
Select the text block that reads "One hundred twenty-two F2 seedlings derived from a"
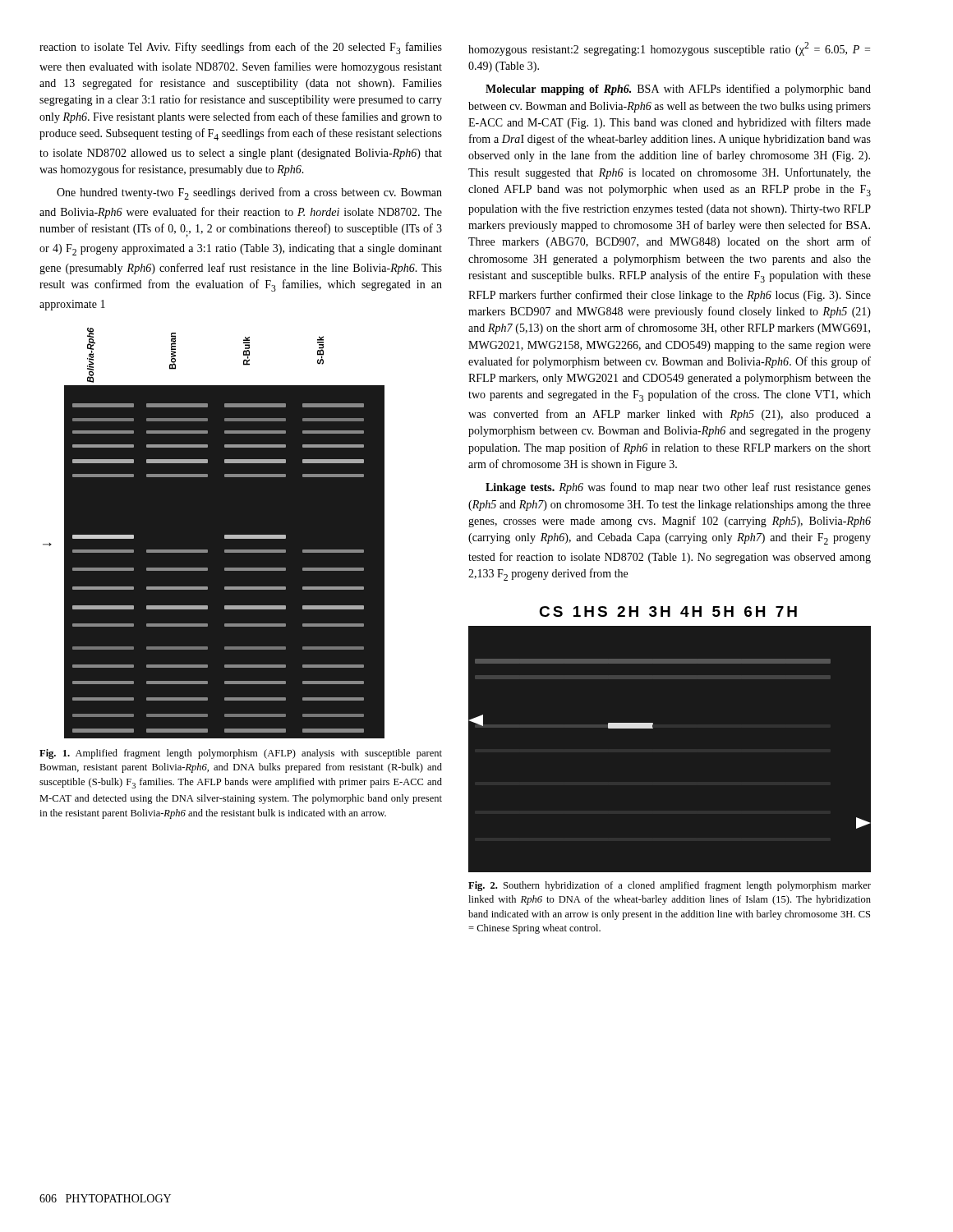click(241, 249)
